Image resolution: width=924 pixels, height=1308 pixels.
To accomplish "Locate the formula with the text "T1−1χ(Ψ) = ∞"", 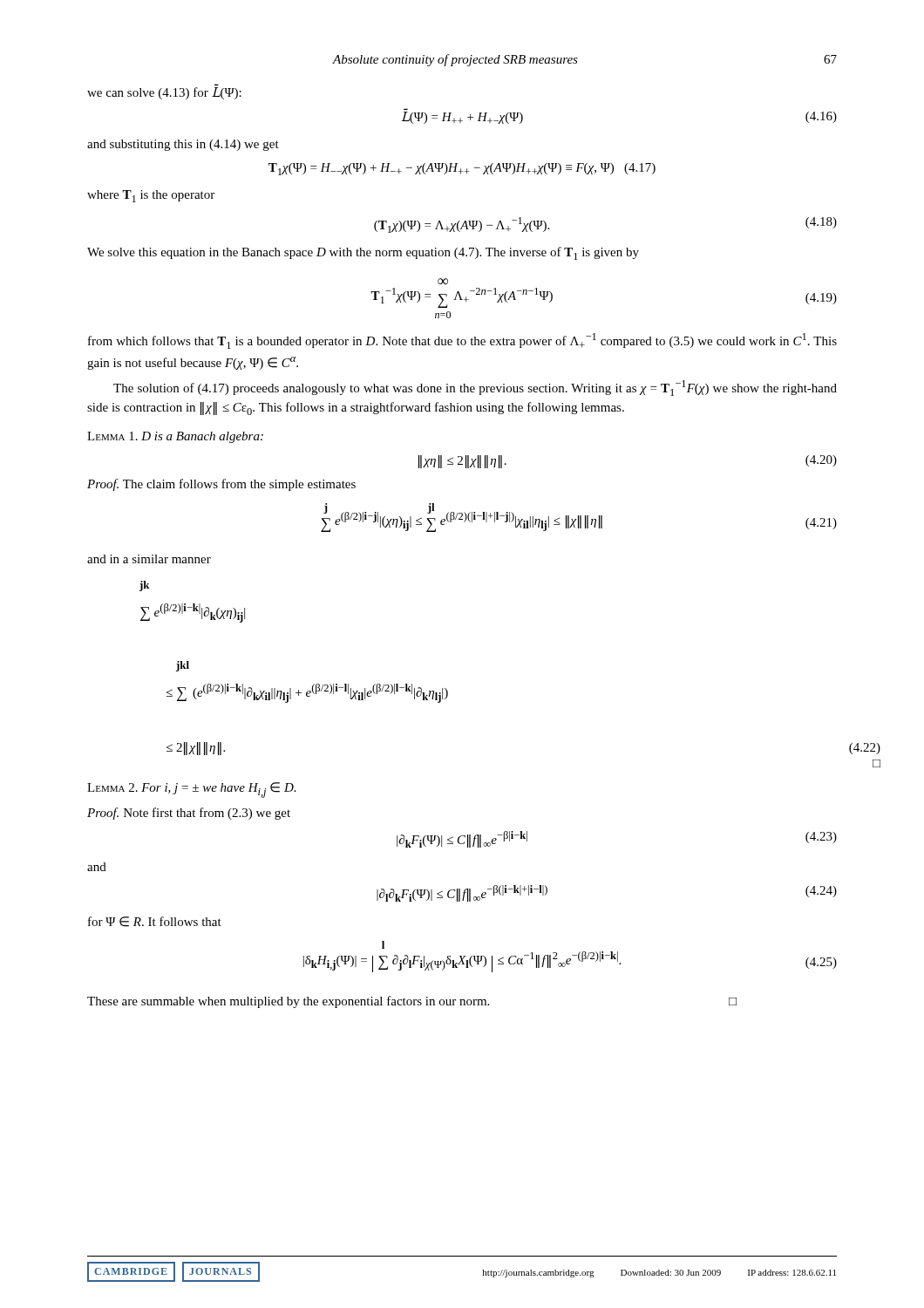I will tap(443, 281).
